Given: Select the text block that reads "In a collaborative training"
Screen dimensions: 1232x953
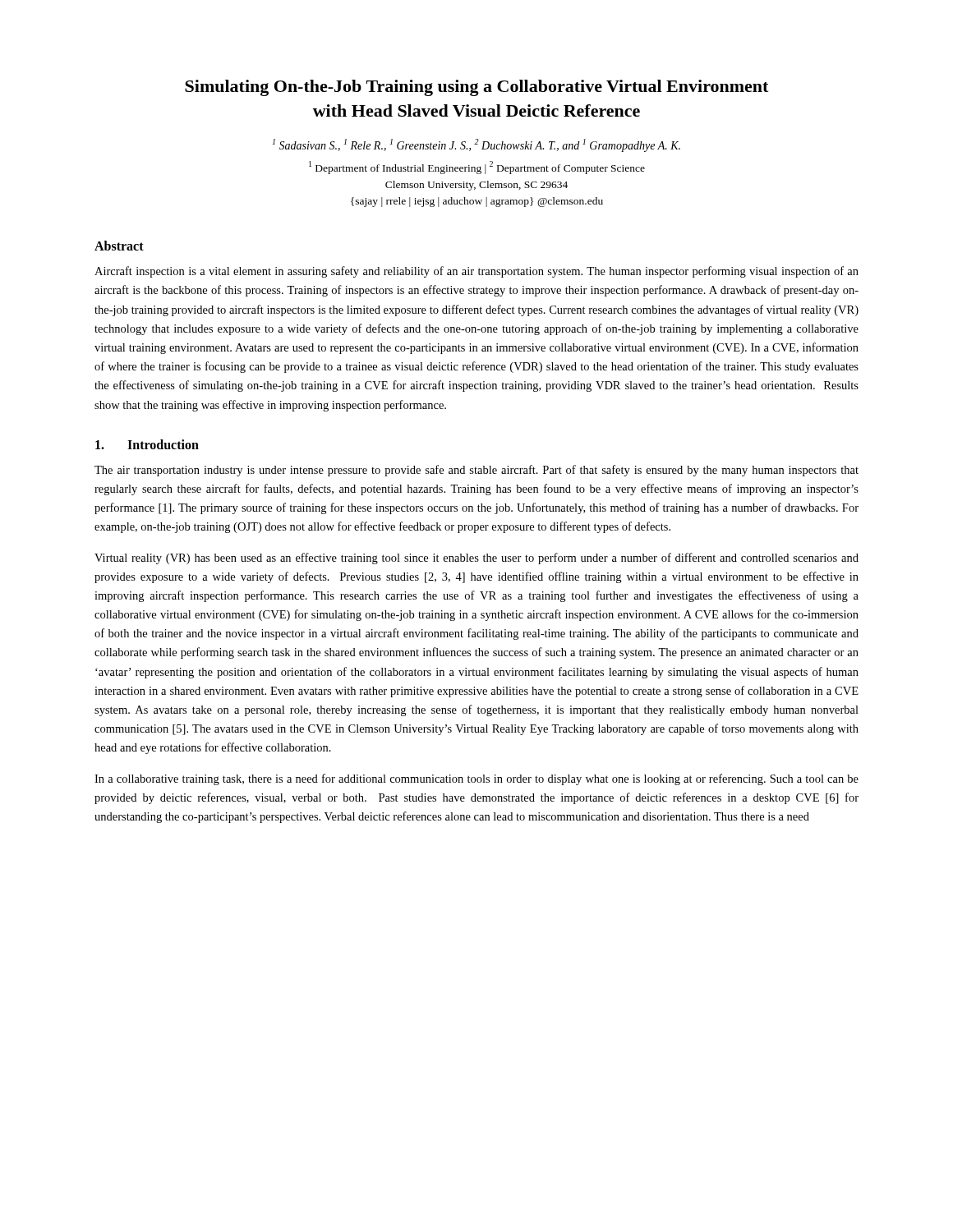Looking at the screenshot, I should click(476, 797).
